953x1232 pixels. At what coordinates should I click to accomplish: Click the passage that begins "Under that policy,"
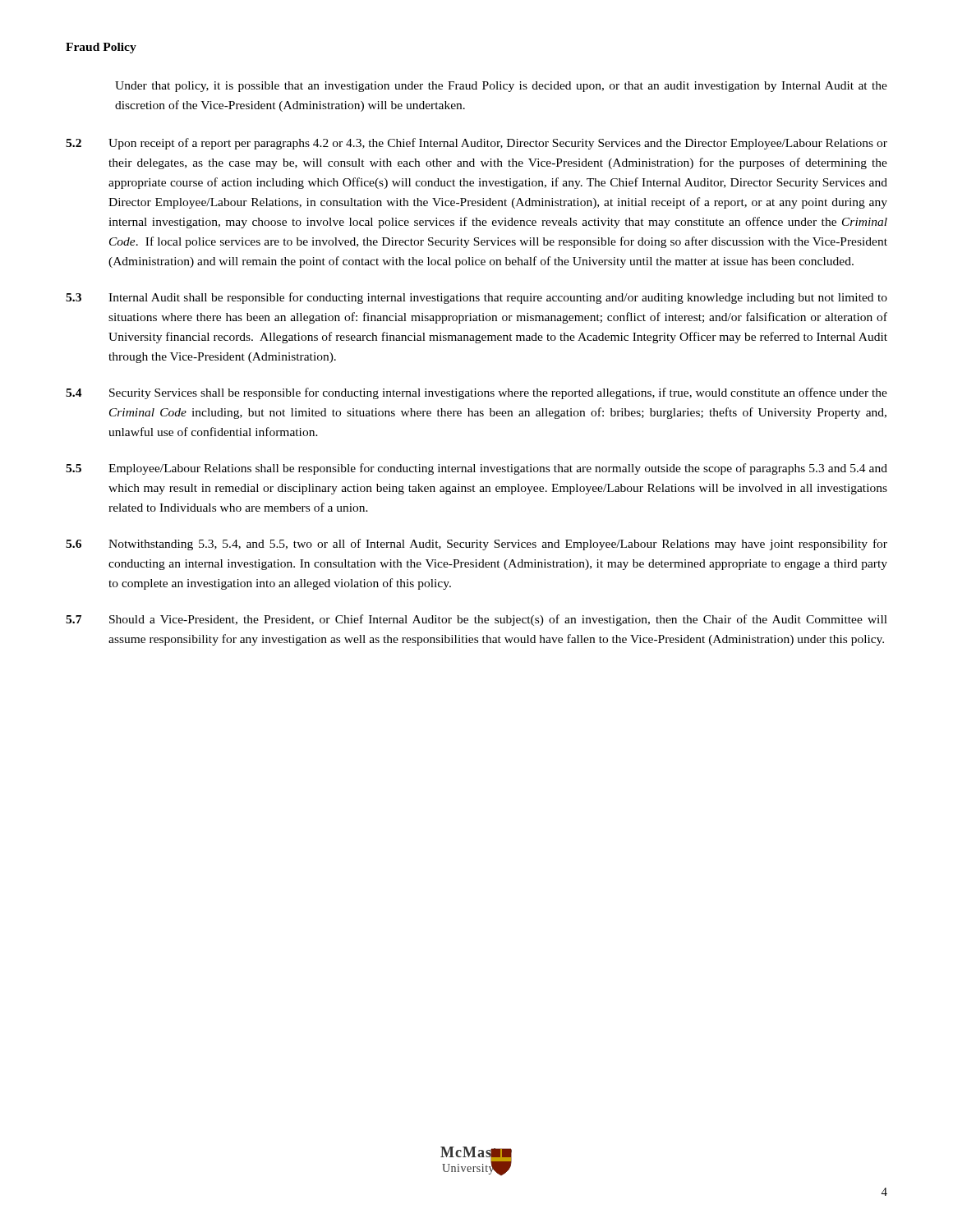[x=501, y=95]
